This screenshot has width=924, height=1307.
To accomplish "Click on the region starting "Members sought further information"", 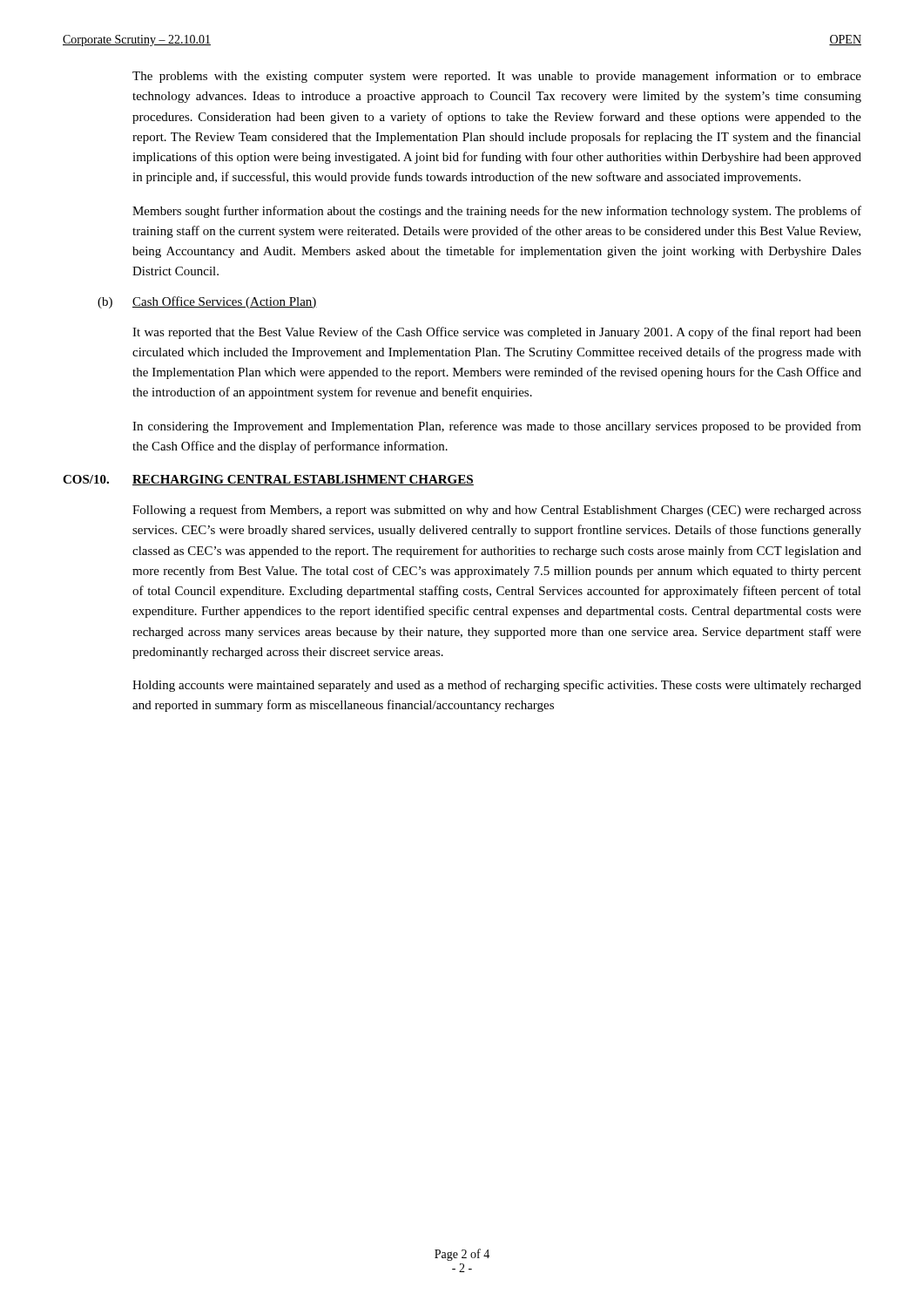I will click(497, 241).
